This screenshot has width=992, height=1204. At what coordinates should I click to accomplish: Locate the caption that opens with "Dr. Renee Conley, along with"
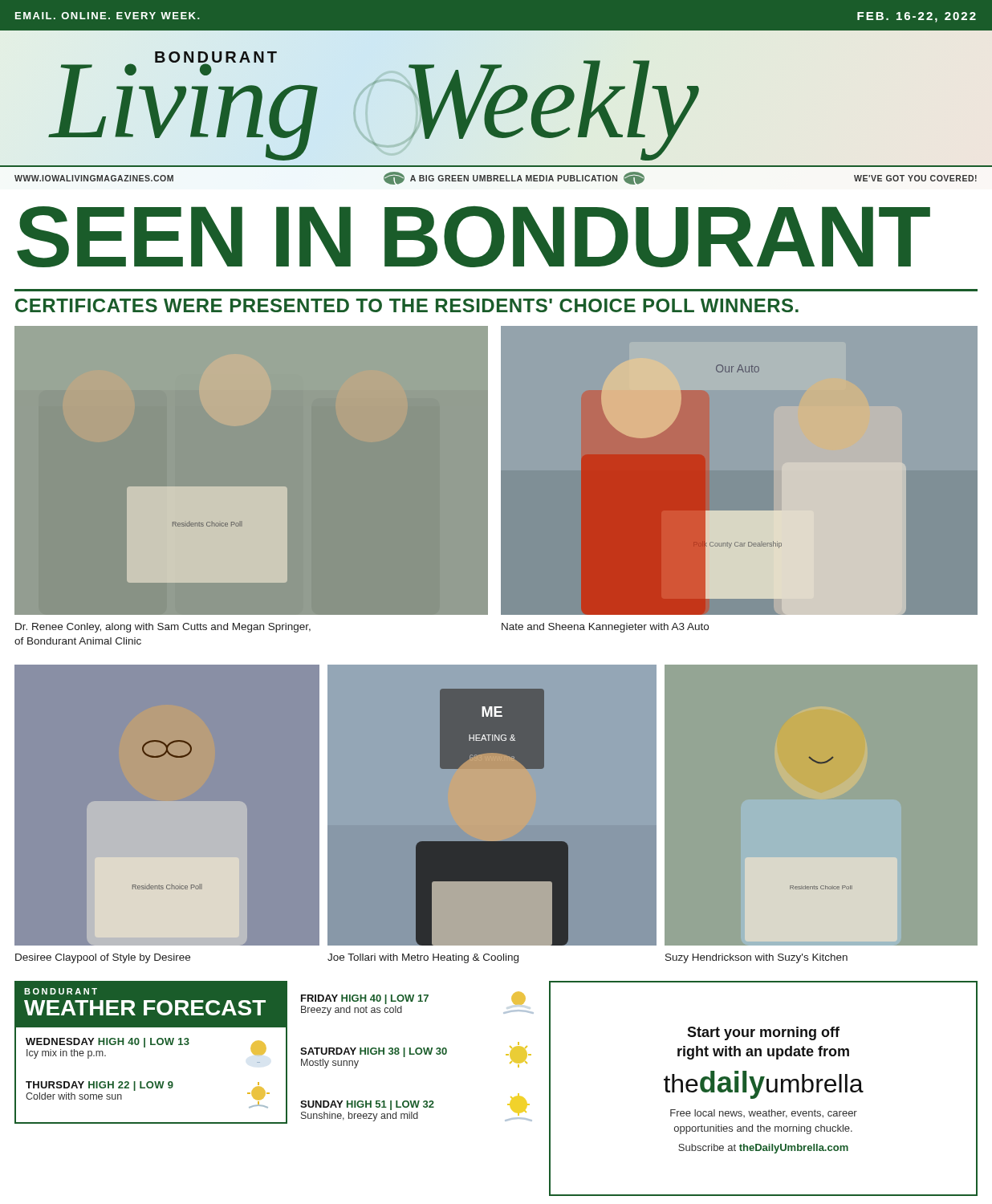coord(163,634)
